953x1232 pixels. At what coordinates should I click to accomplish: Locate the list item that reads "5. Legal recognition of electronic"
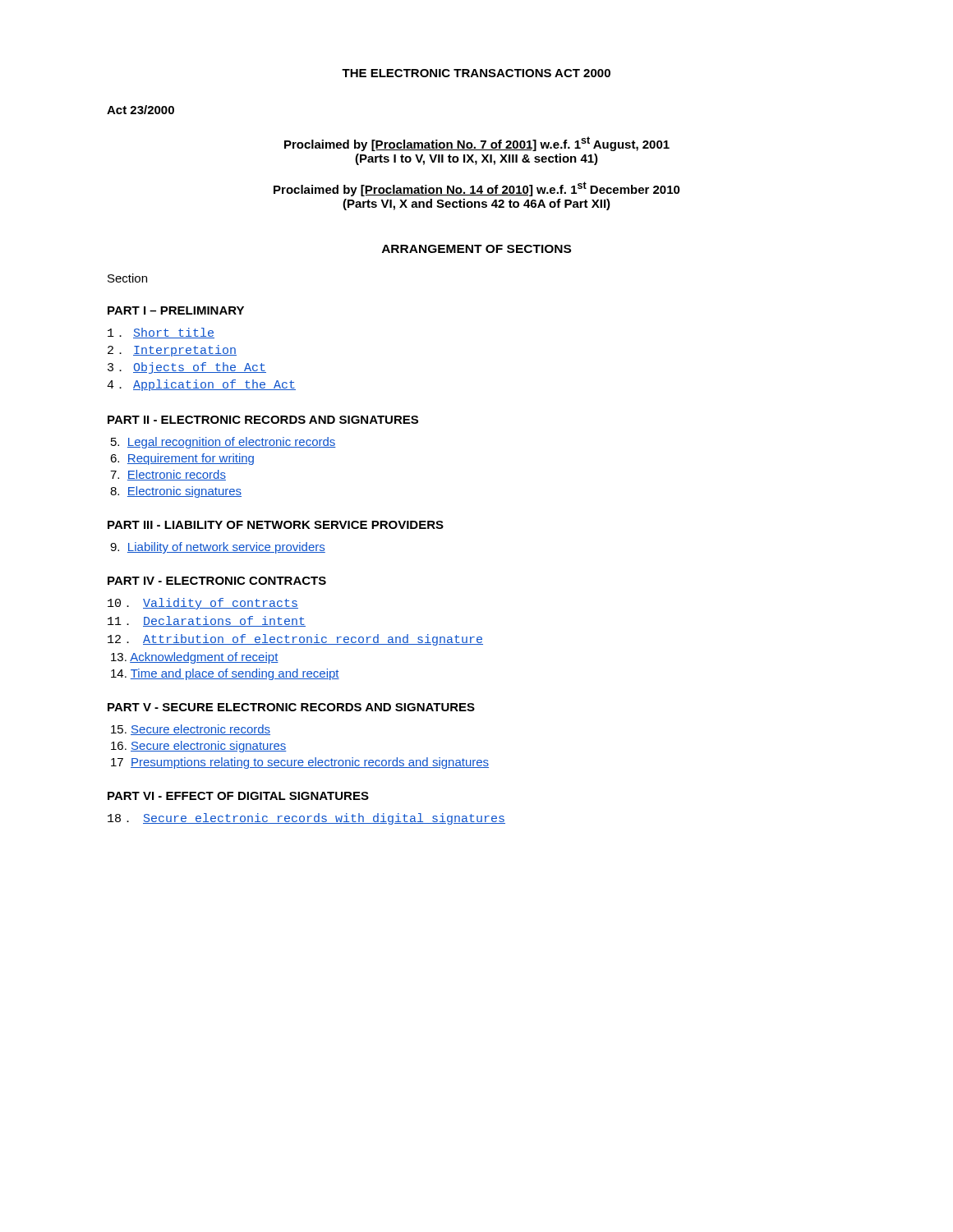[x=223, y=441]
